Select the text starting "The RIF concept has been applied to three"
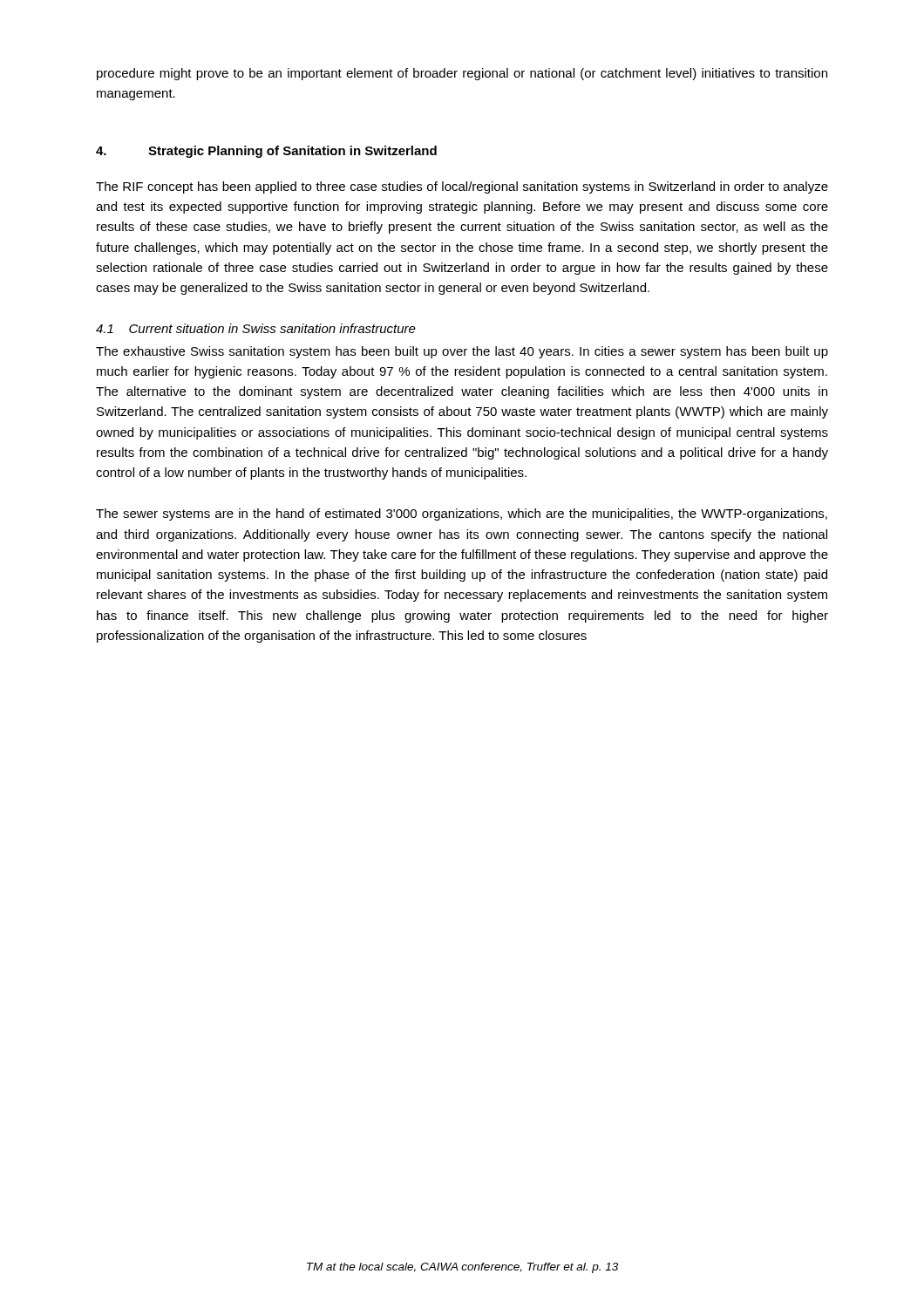Screen dimensions: 1308x924 462,237
